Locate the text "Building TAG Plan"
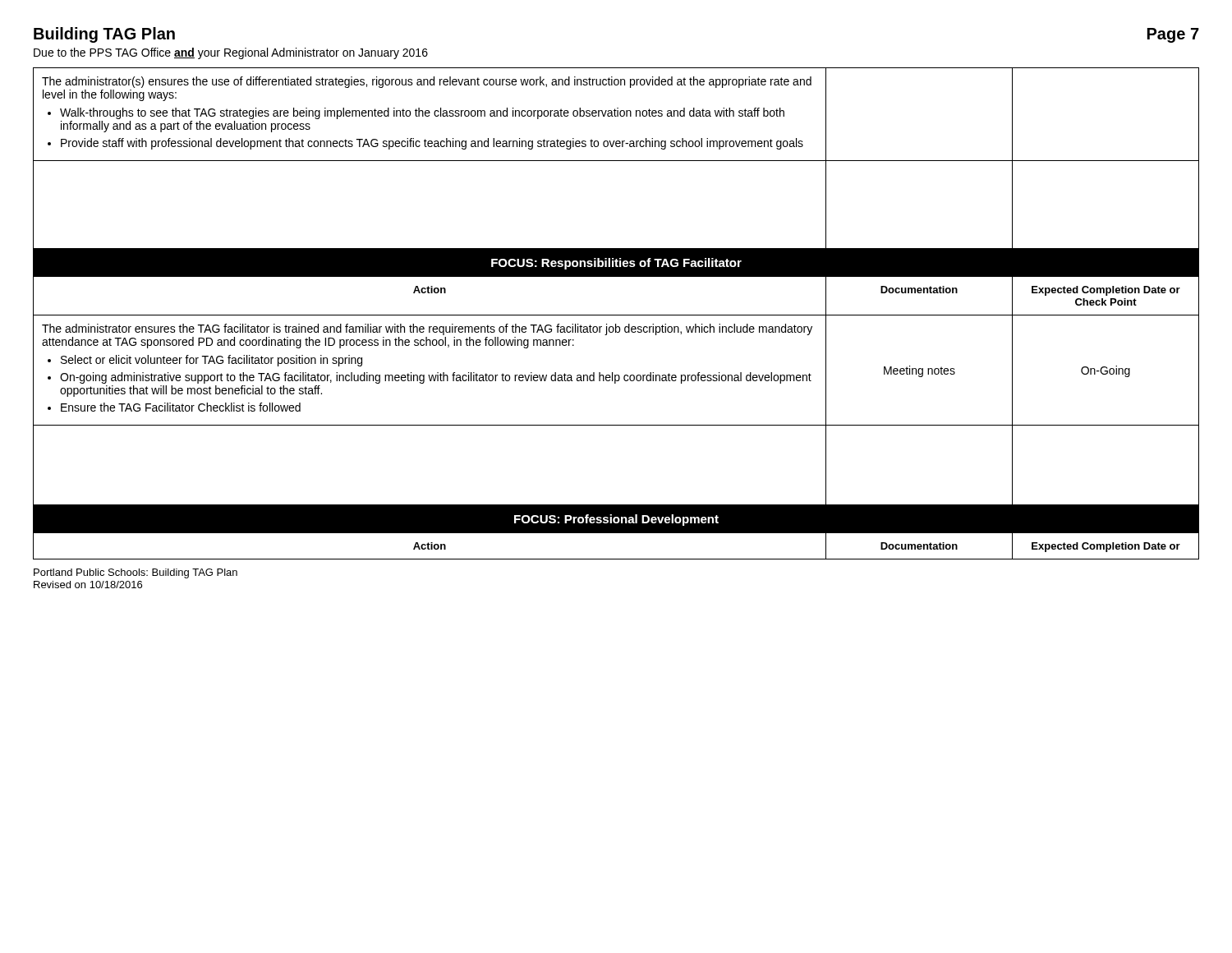The height and width of the screenshot is (953, 1232). click(x=104, y=34)
